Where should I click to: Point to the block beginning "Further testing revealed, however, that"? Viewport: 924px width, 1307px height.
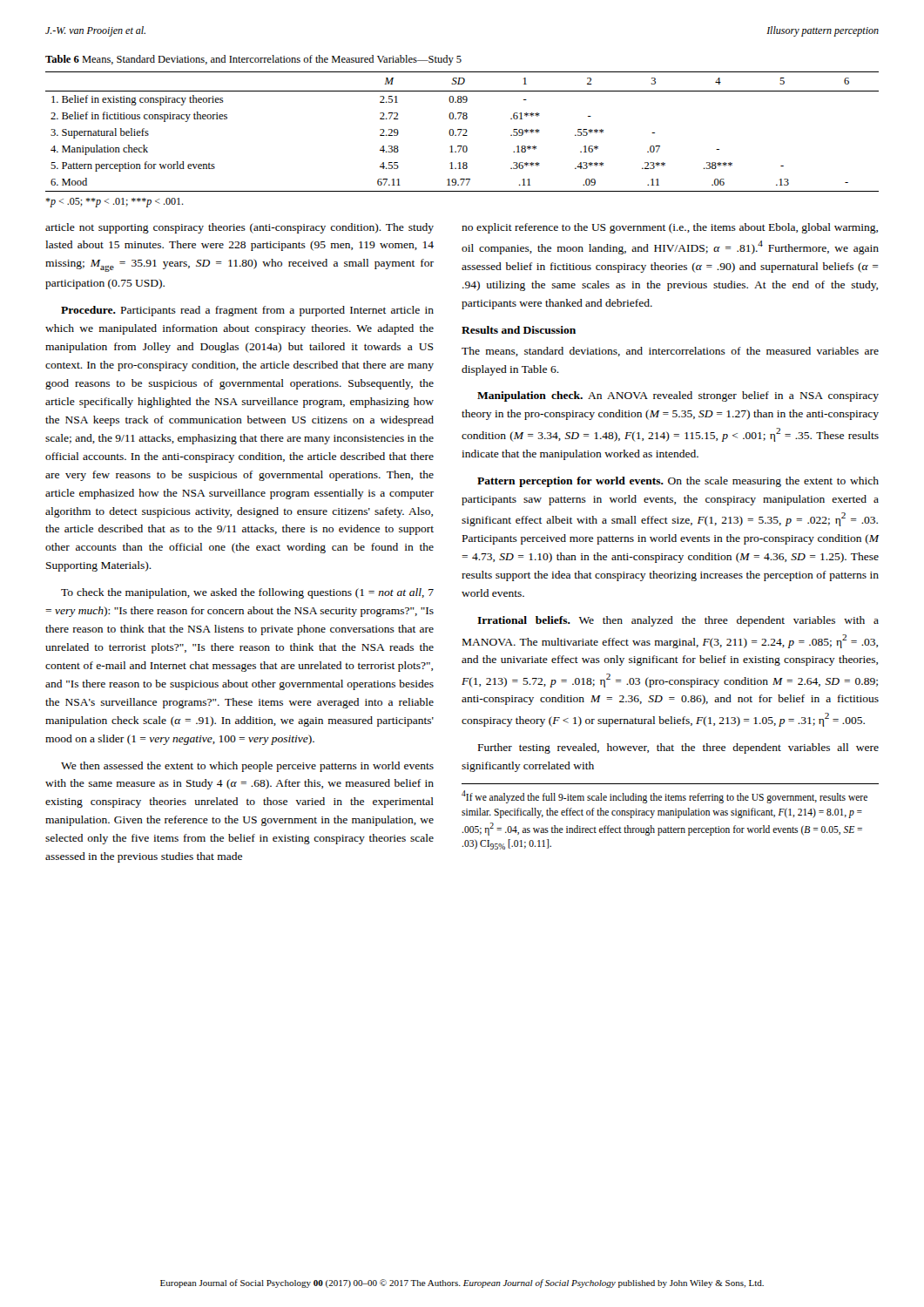click(x=670, y=756)
